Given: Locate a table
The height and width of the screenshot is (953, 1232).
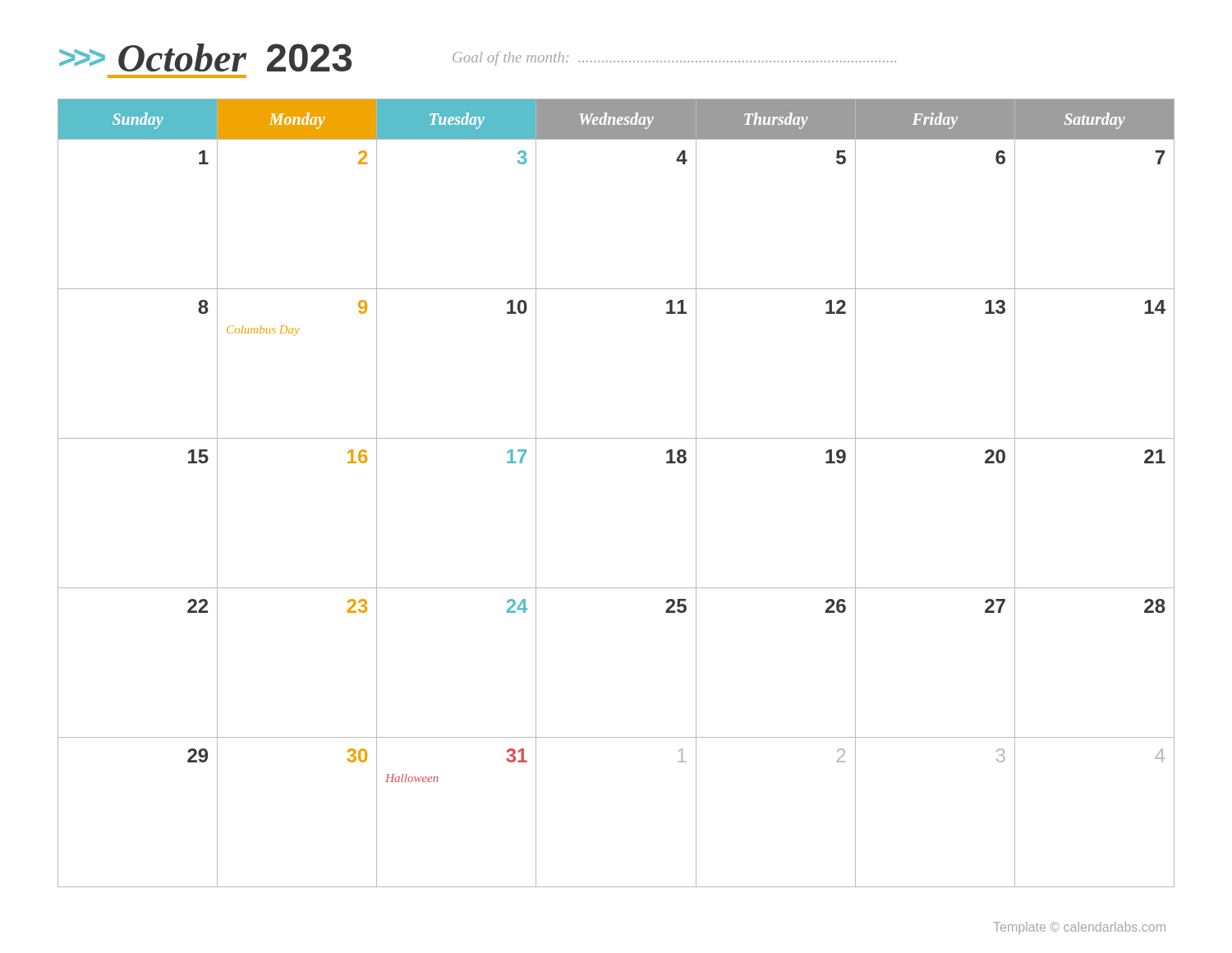Looking at the screenshot, I should point(616,493).
